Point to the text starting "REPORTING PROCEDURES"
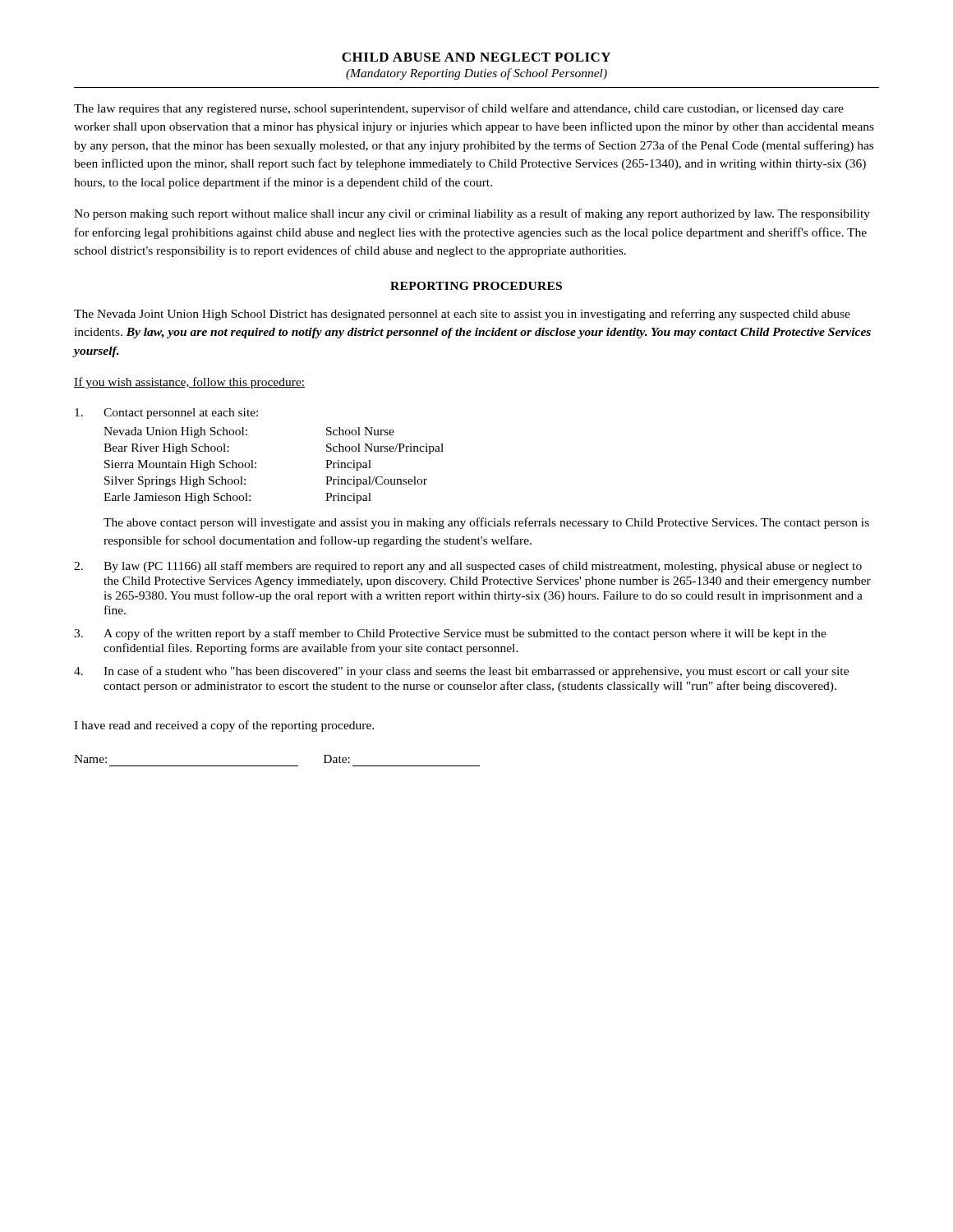Image resolution: width=953 pixels, height=1232 pixels. pos(476,285)
